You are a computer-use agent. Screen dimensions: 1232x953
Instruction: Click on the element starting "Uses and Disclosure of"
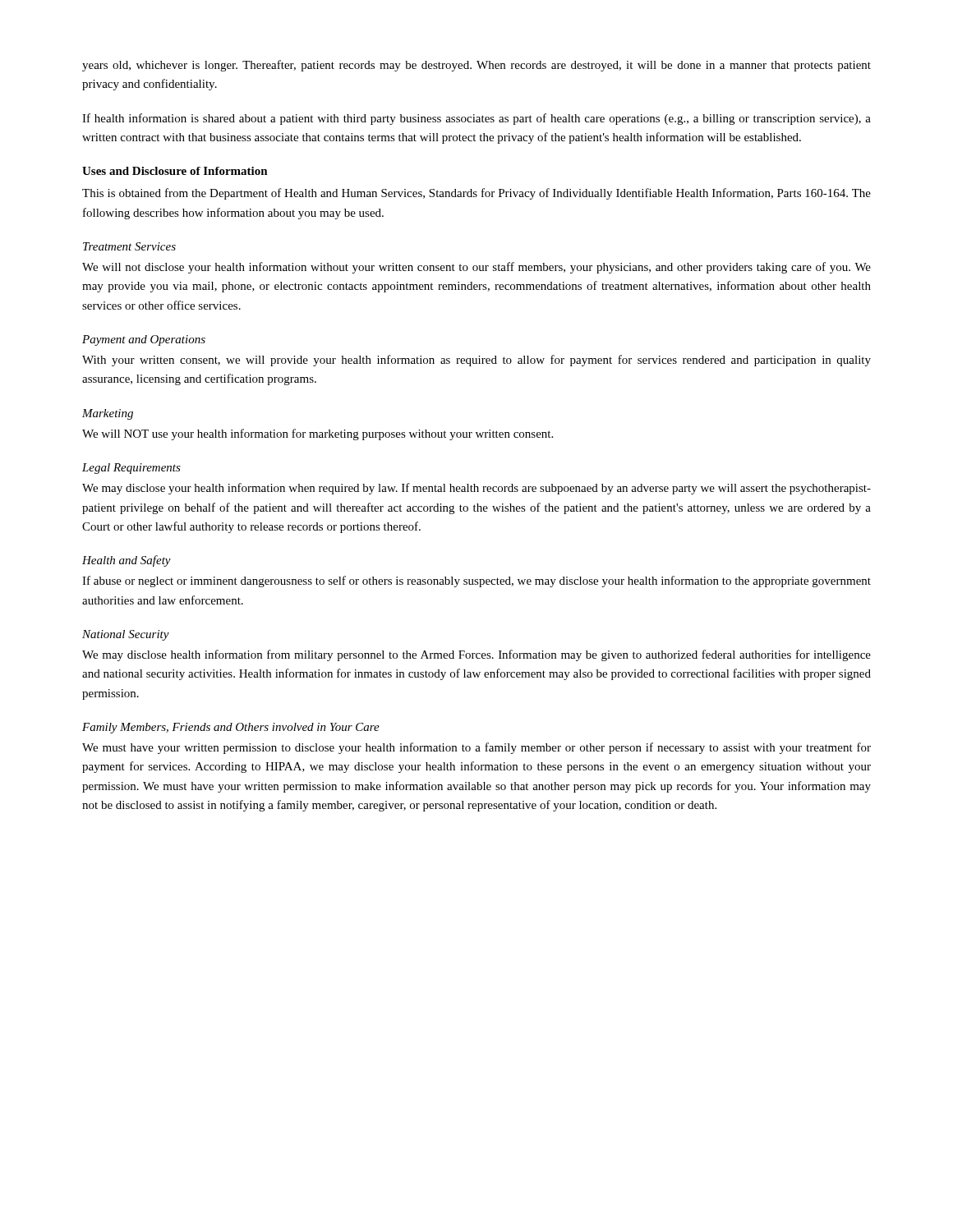click(175, 171)
